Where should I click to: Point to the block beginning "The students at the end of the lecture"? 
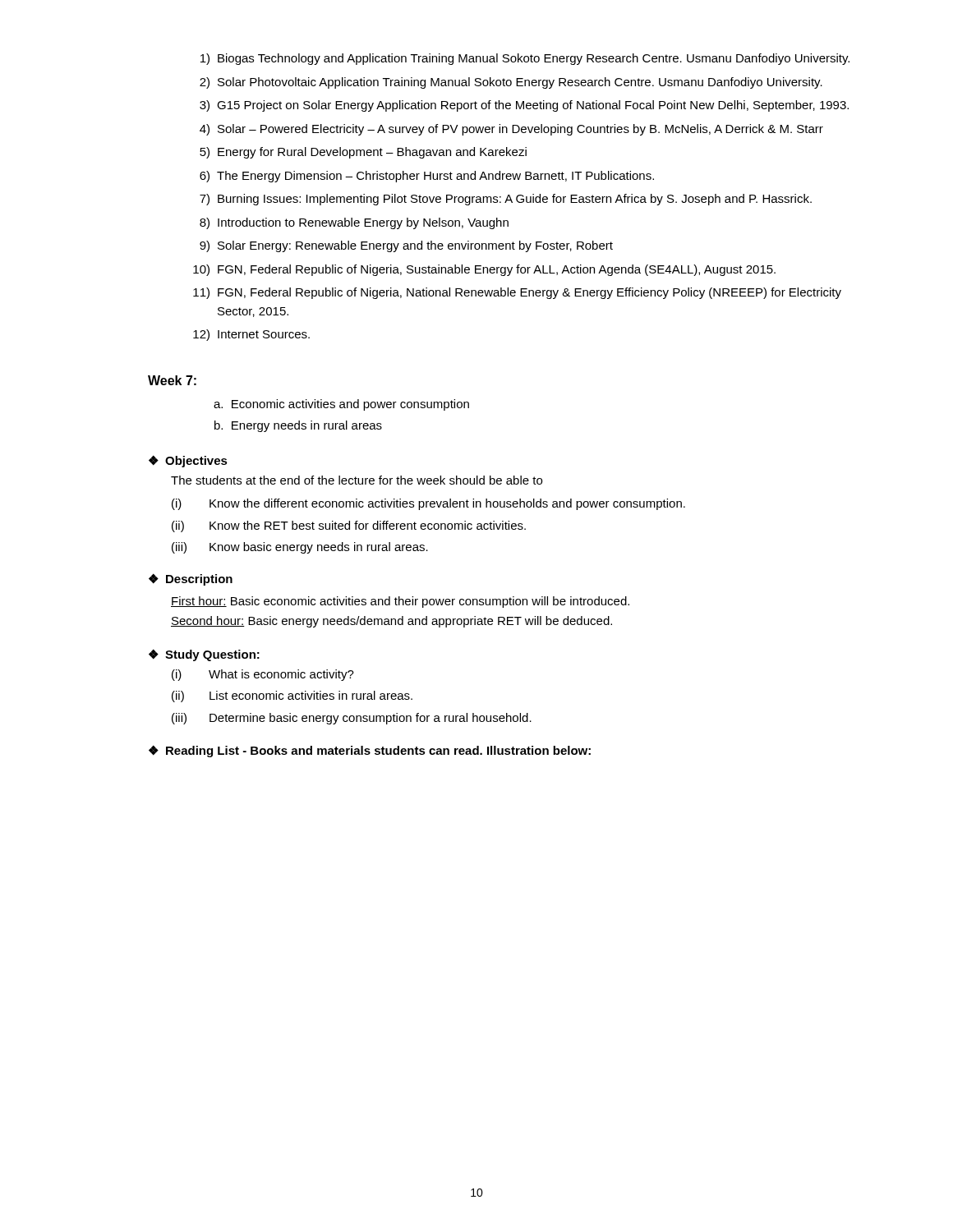point(357,480)
